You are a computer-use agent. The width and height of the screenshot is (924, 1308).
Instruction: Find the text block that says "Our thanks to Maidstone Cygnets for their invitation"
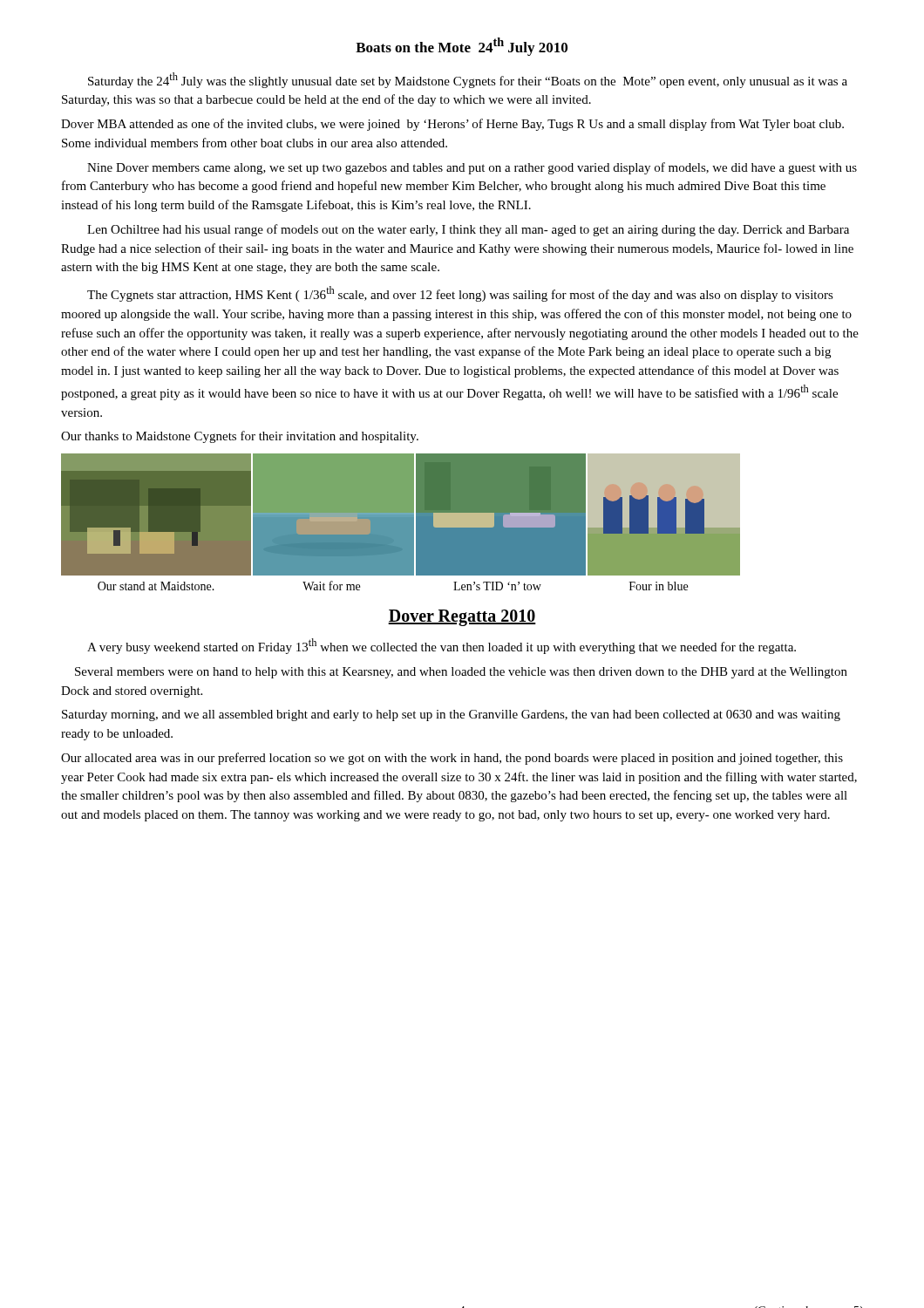240,436
